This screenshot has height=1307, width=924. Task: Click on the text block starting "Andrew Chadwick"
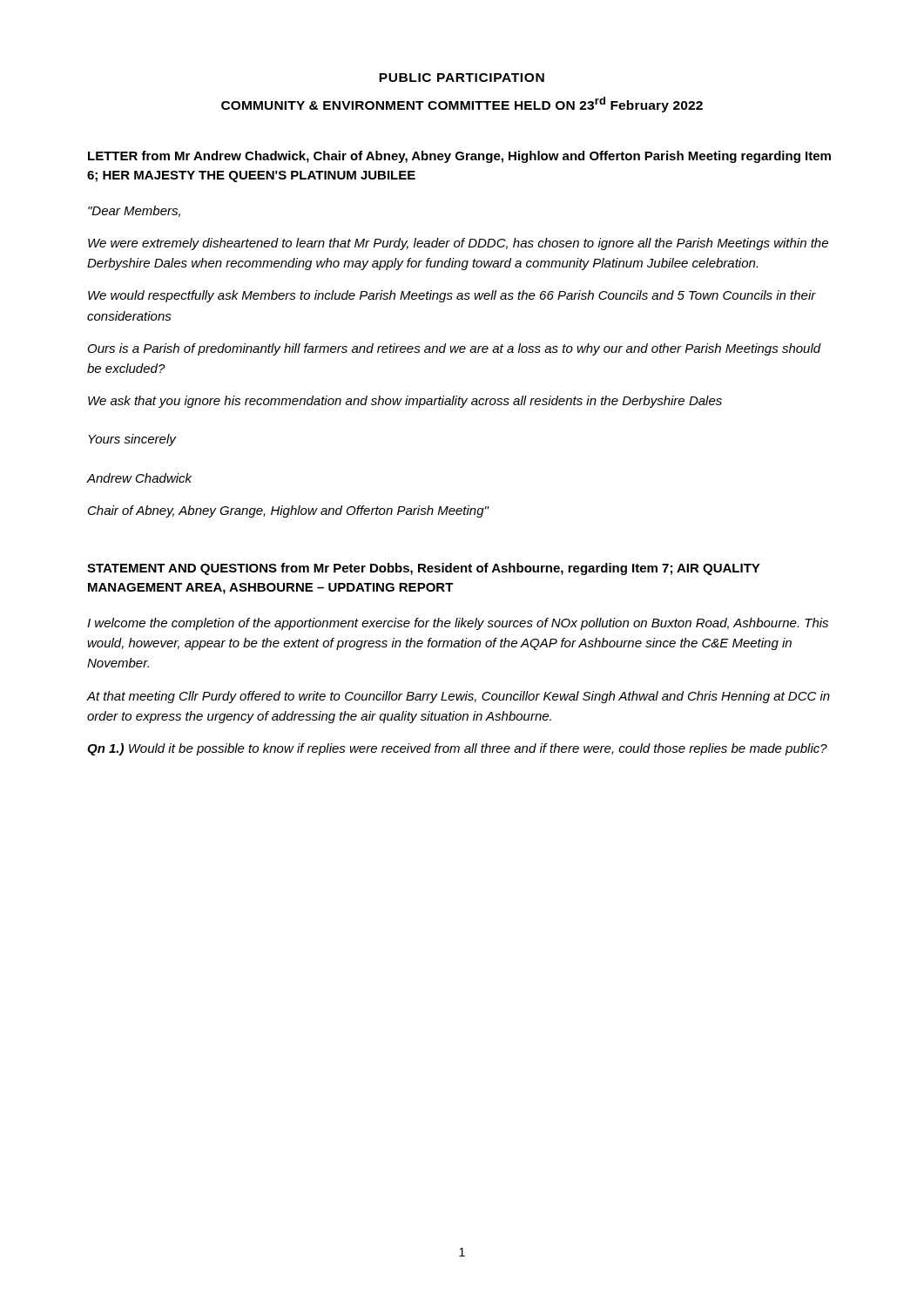(139, 478)
